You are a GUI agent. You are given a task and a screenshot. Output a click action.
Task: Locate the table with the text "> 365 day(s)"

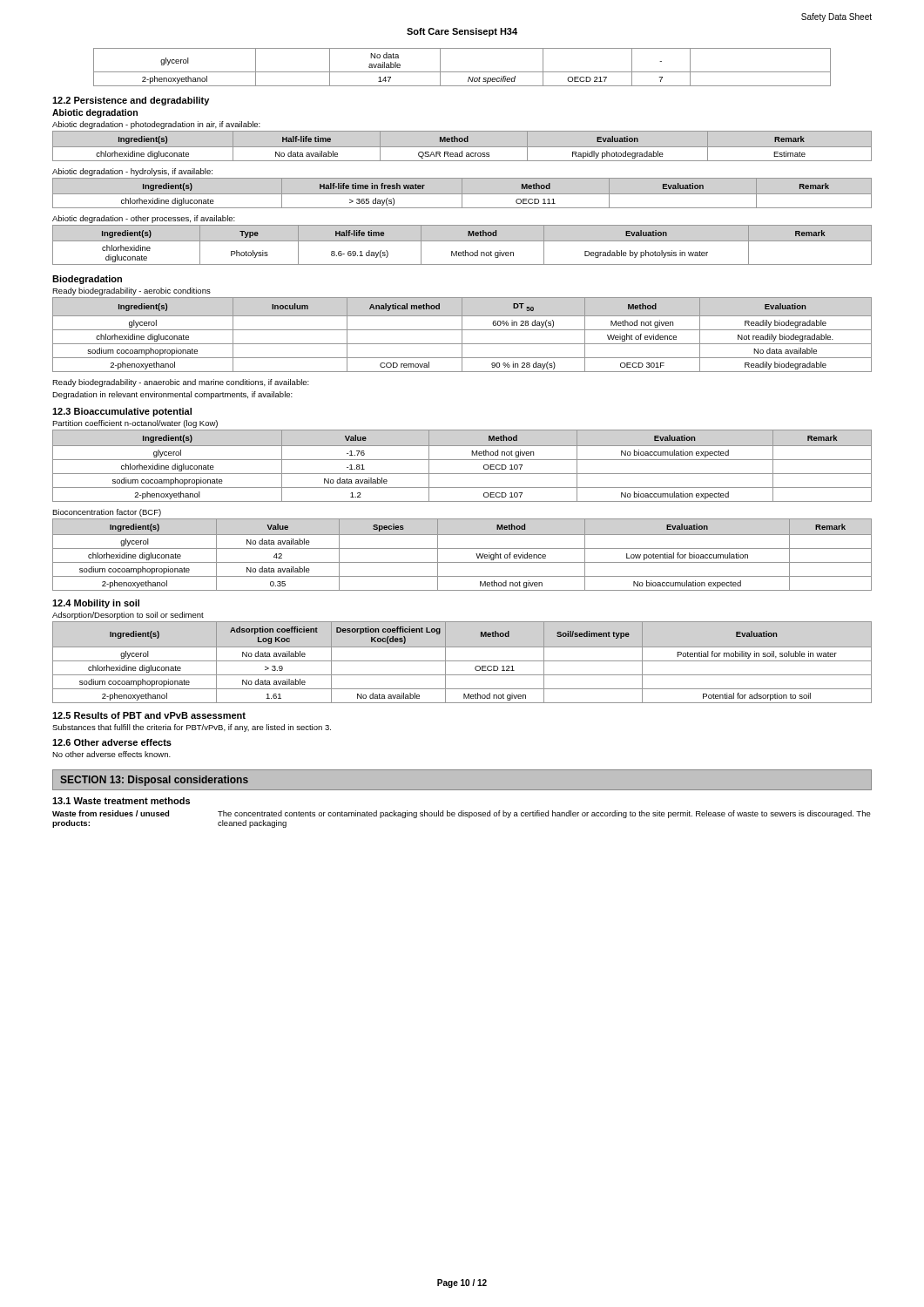tap(462, 193)
